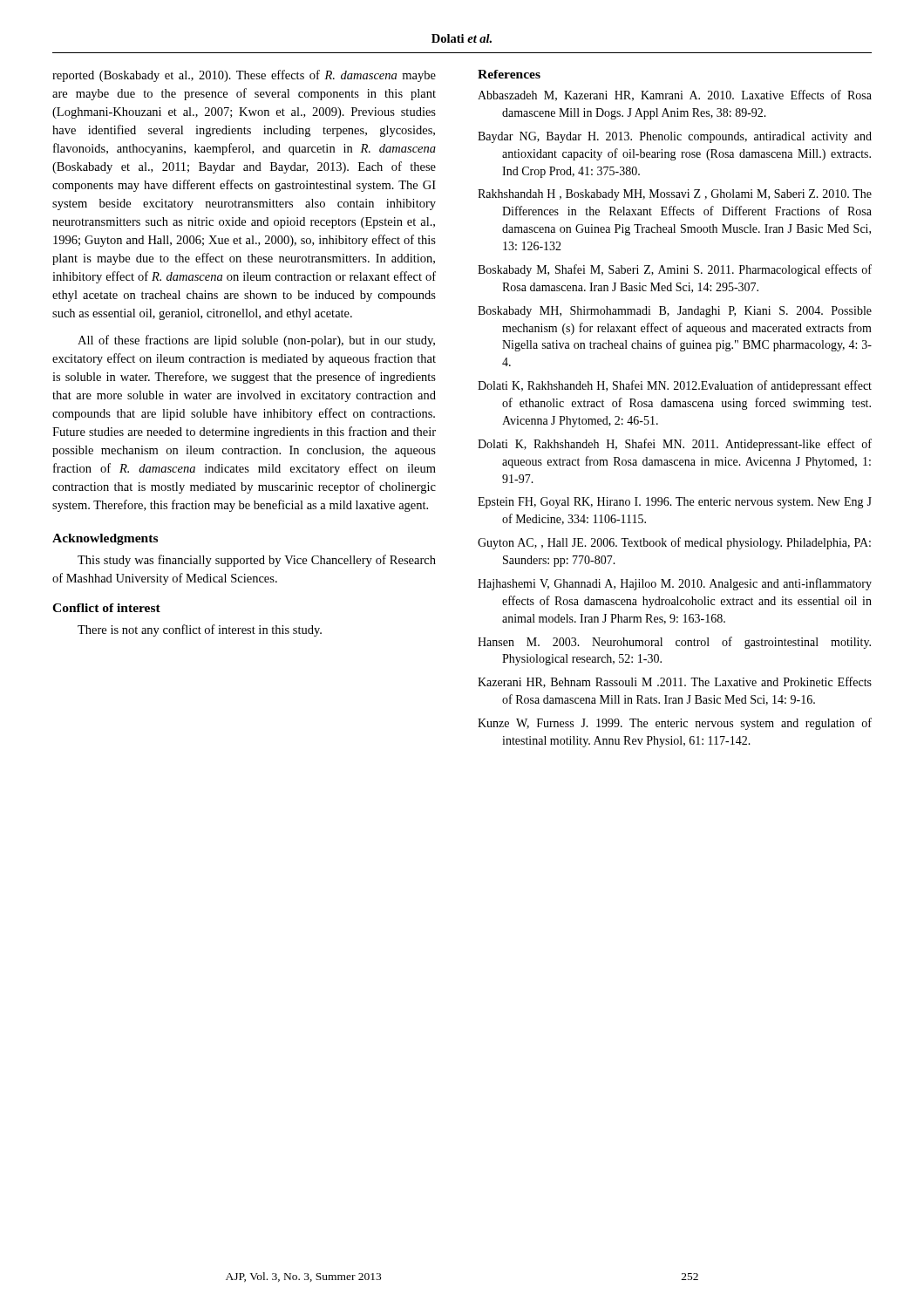Find the text block with the text "Hajhashemi V, Ghannadi A,"
The height and width of the screenshot is (1308, 924).
coord(675,601)
